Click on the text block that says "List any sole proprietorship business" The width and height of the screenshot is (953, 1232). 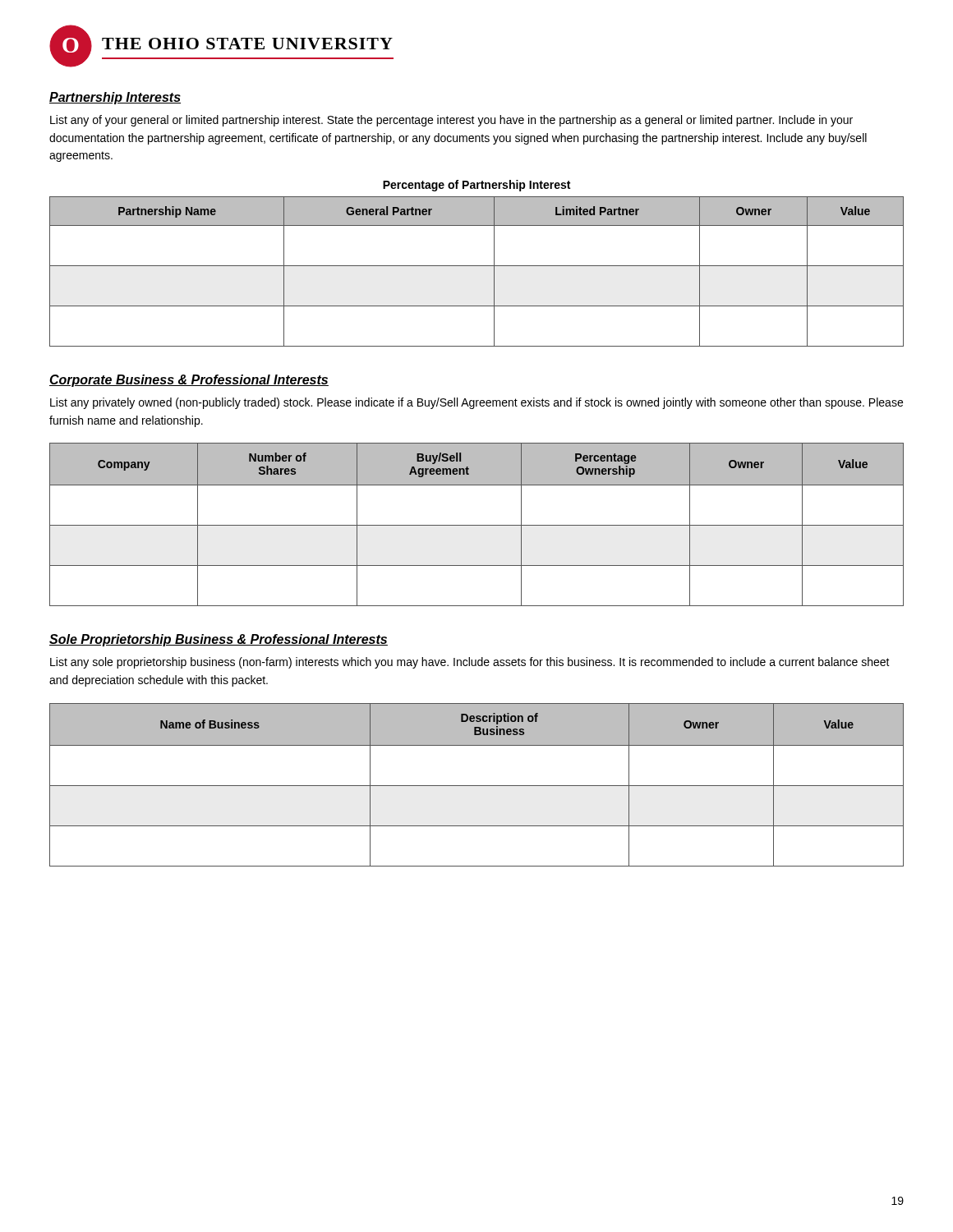click(x=469, y=671)
